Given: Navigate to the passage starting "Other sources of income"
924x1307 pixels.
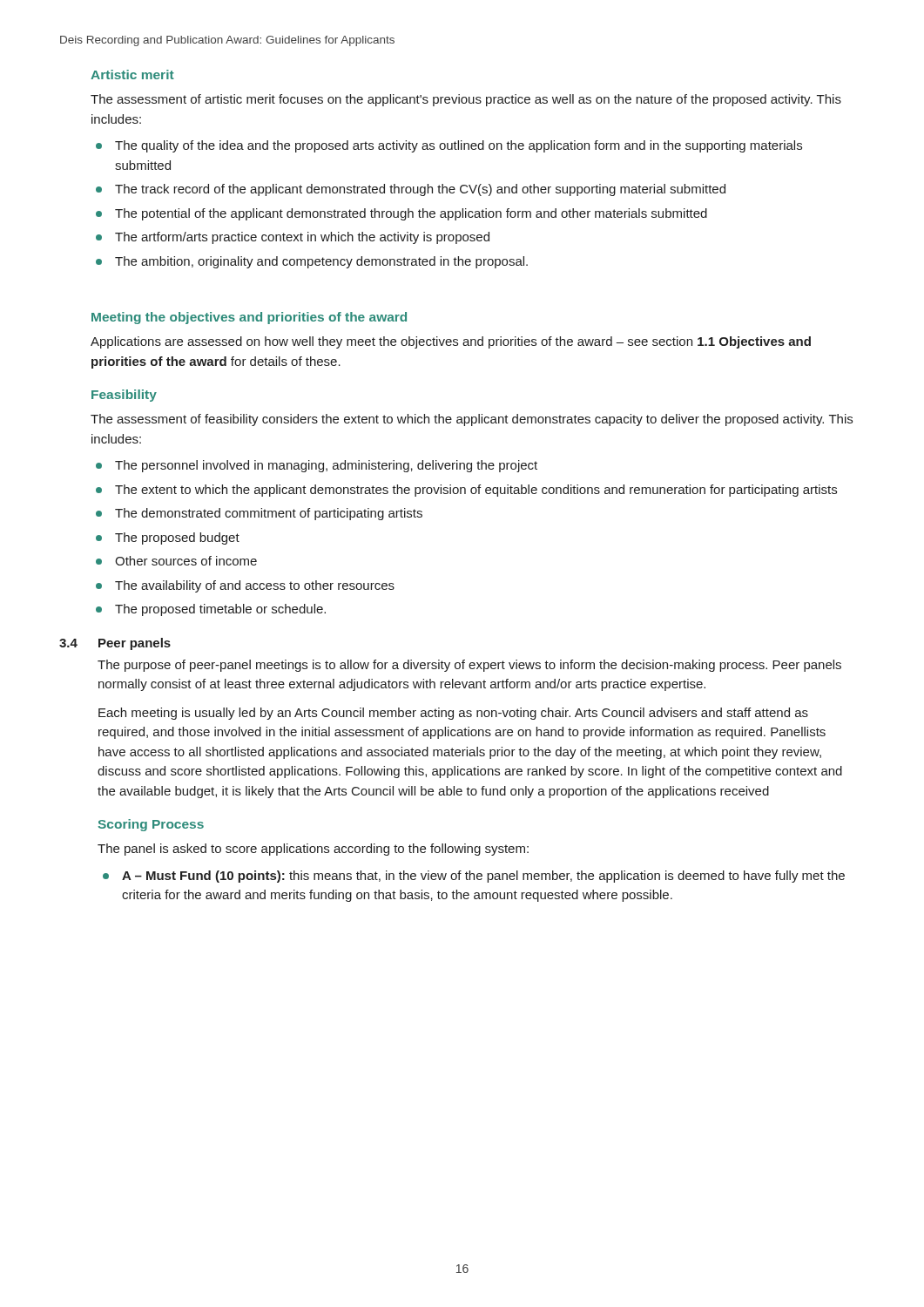Looking at the screenshot, I should [x=186, y=561].
